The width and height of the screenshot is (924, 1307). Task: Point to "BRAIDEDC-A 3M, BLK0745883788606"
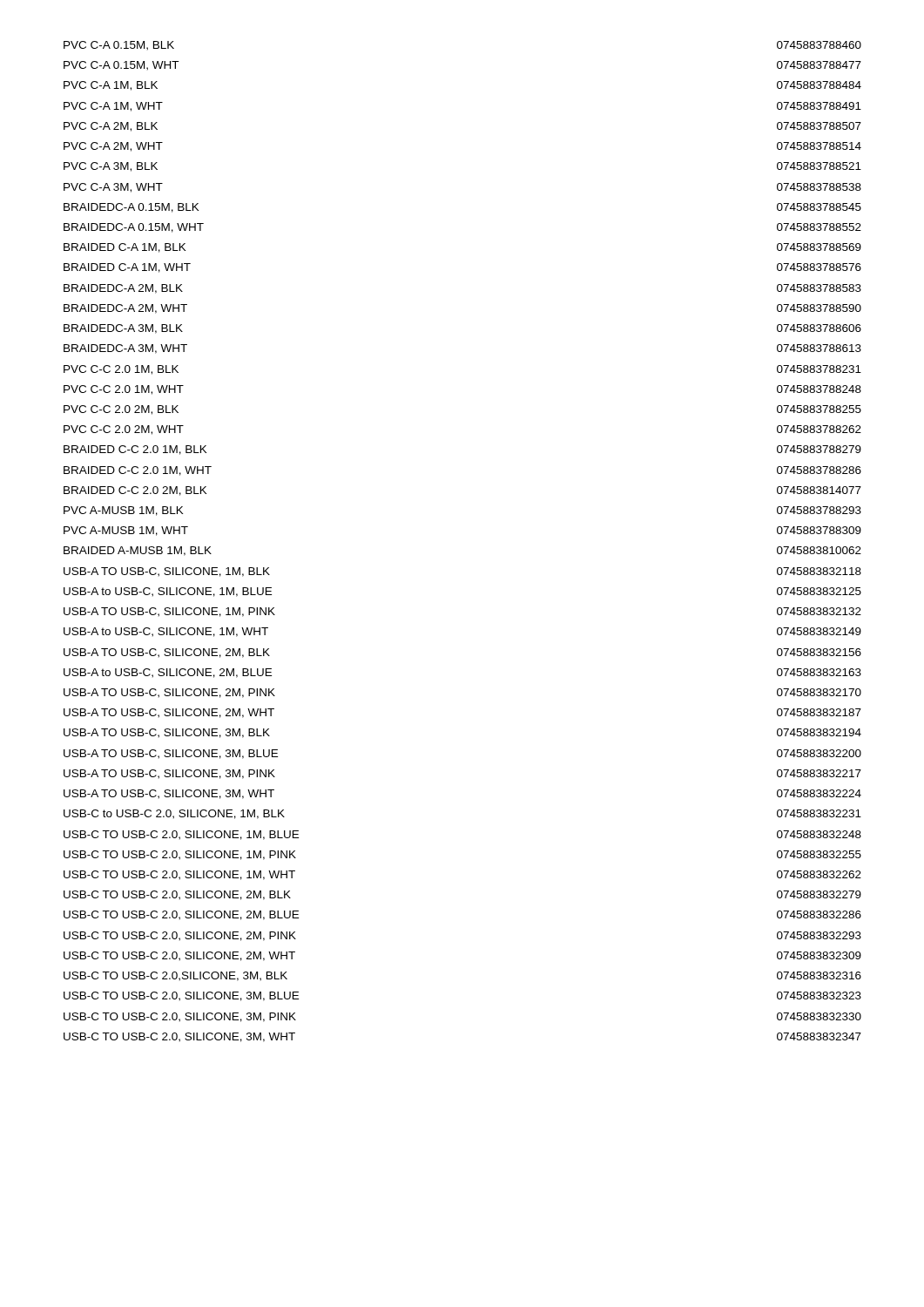(x=129, y=329)
